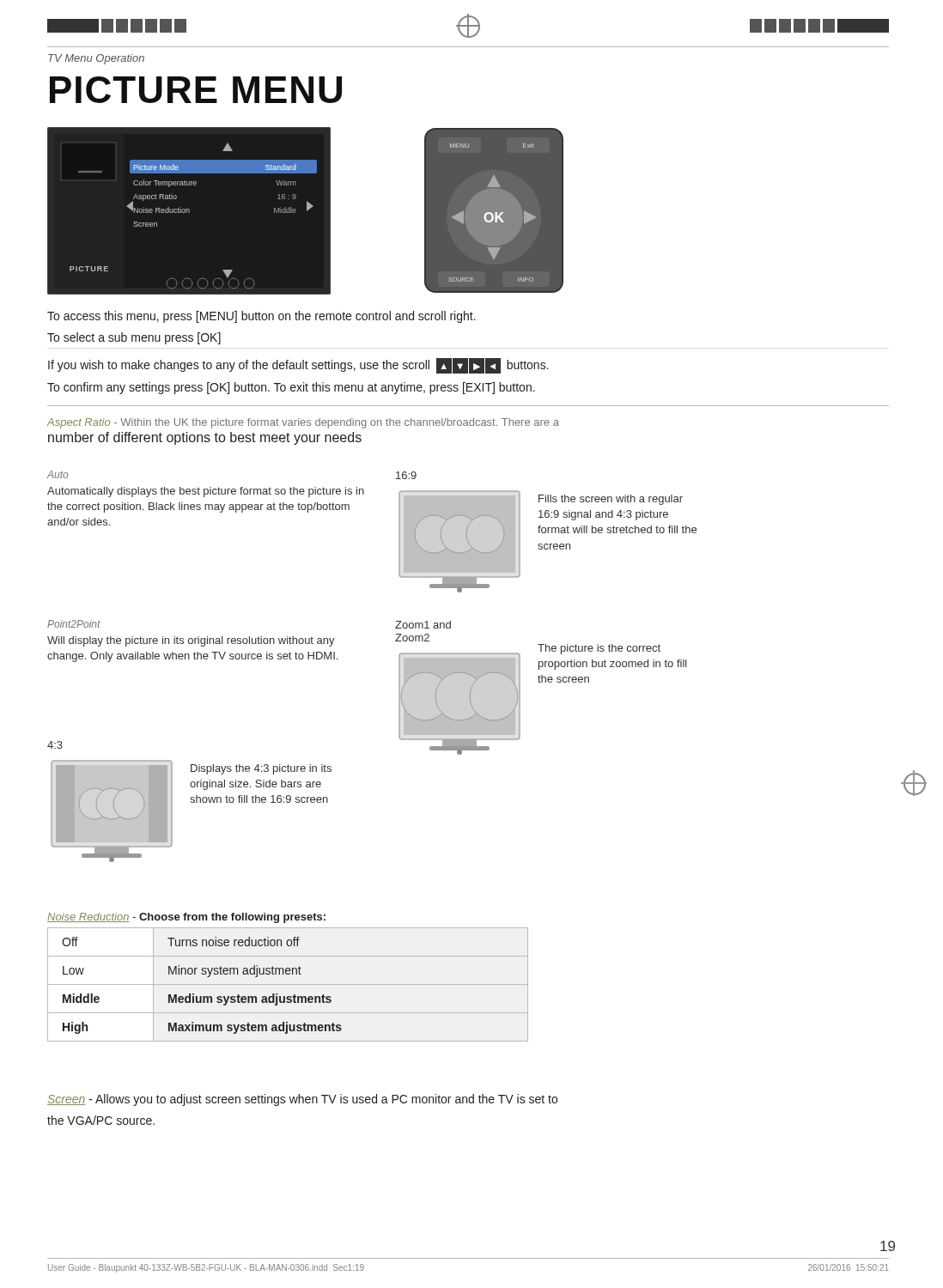Select the element starting "PICTURE MENU"
Viewport: 943px width, 1288px height.
point(196,90)
